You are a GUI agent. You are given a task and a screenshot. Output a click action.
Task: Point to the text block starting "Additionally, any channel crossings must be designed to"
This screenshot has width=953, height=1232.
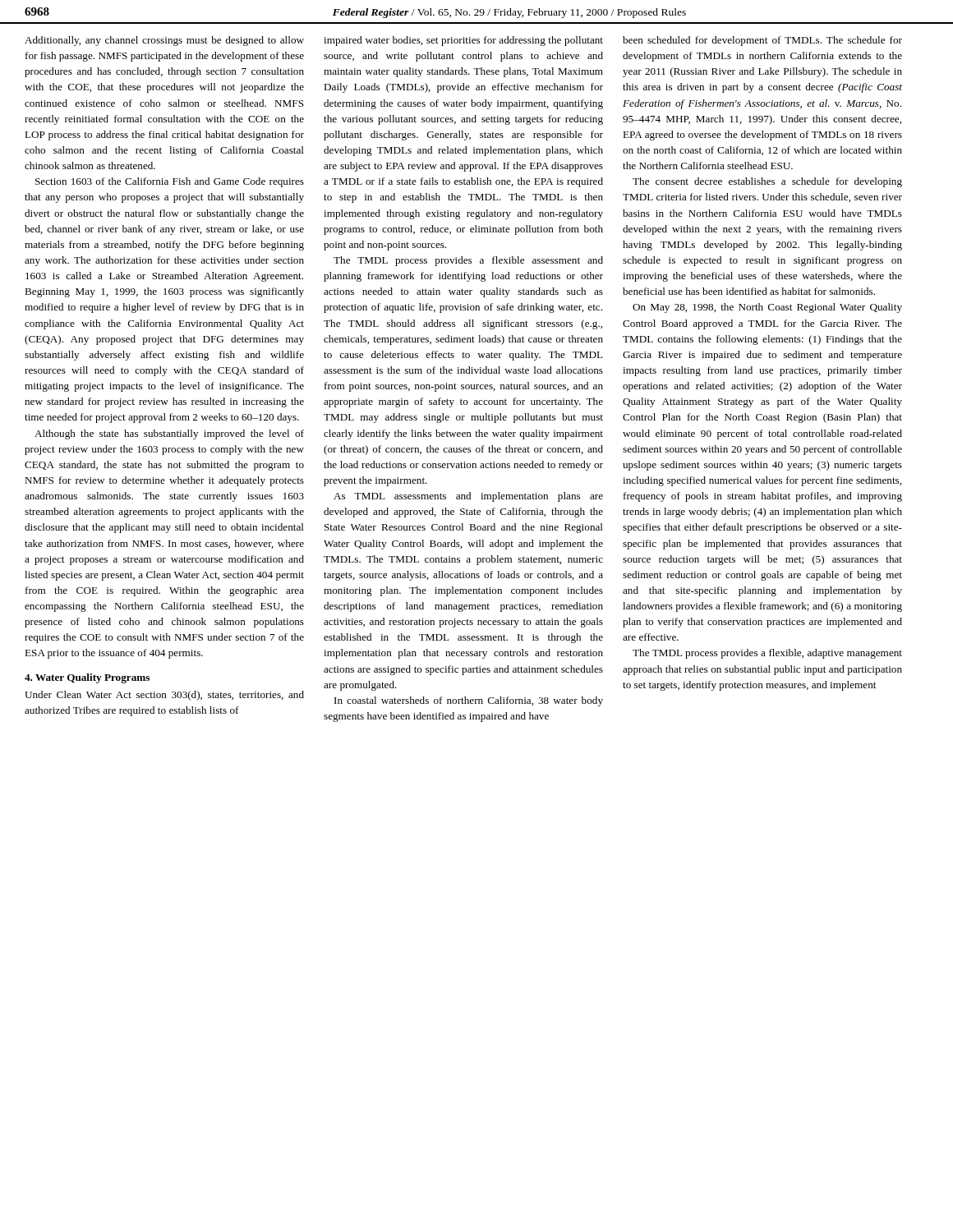click(x=164, y=103)
